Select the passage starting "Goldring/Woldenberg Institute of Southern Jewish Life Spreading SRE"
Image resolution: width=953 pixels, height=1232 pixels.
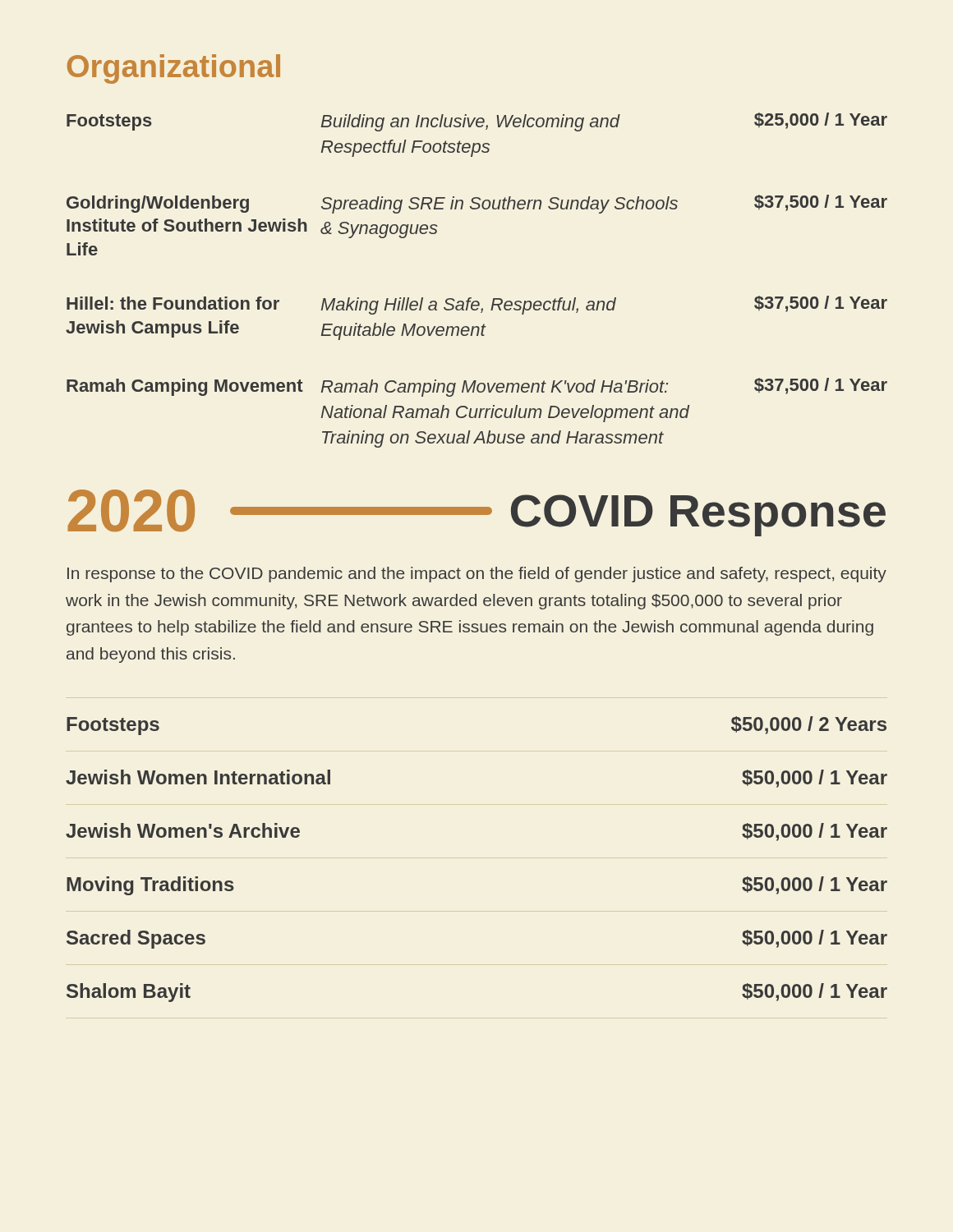(477, 204)
